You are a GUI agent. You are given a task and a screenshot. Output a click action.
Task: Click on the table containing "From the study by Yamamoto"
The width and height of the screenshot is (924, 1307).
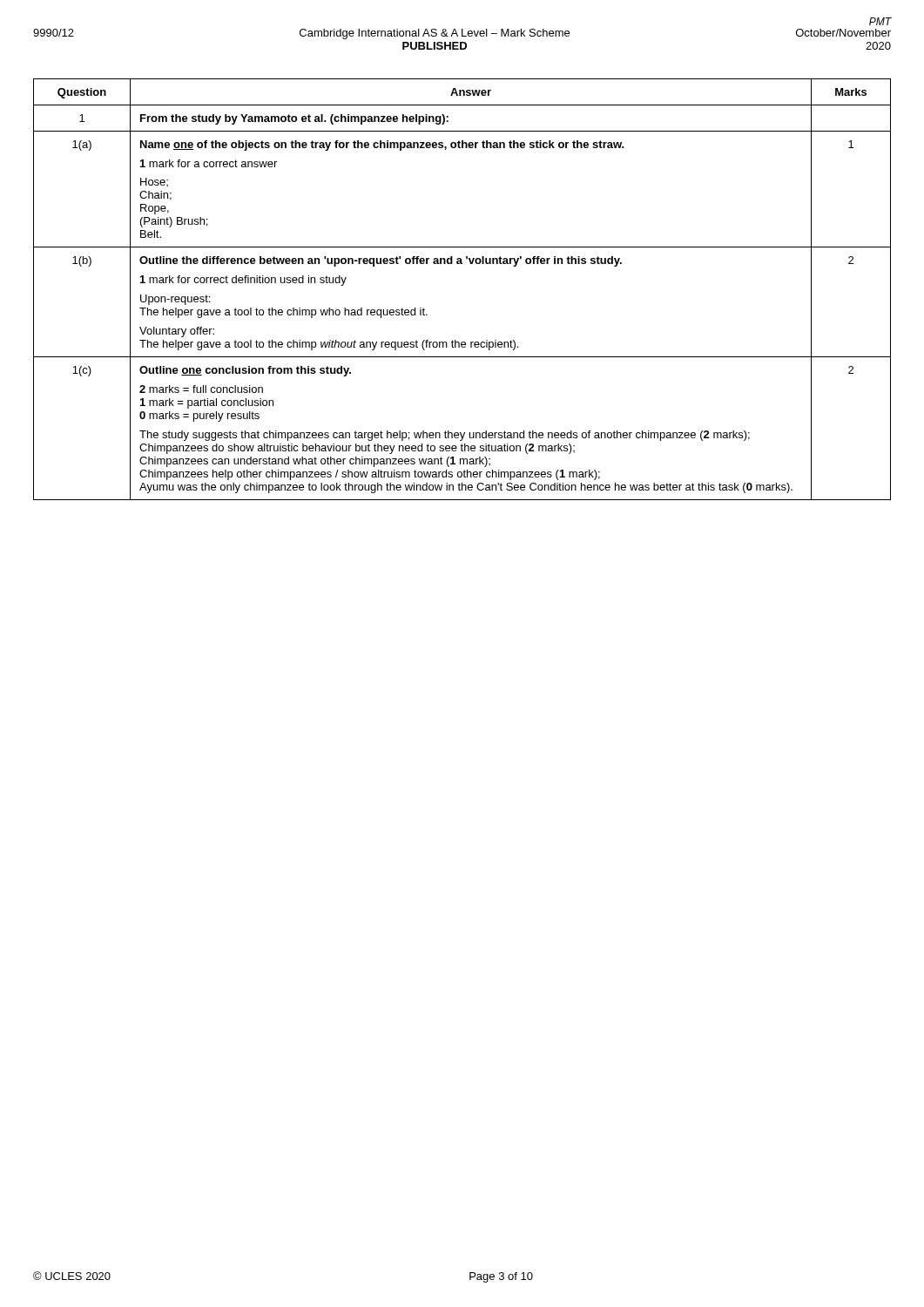pos(462,289)
